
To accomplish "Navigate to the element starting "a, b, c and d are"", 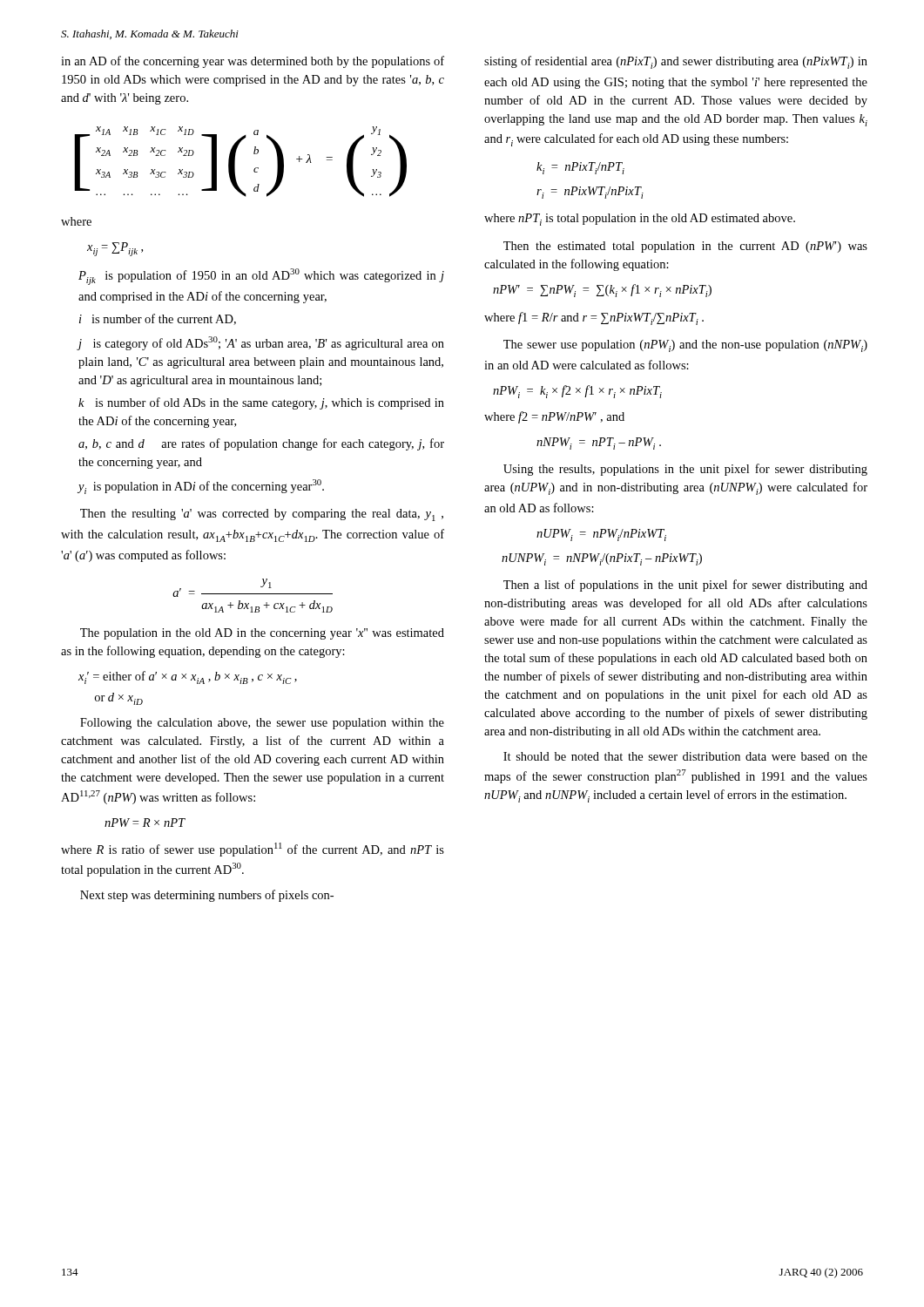I will point(261,453).
